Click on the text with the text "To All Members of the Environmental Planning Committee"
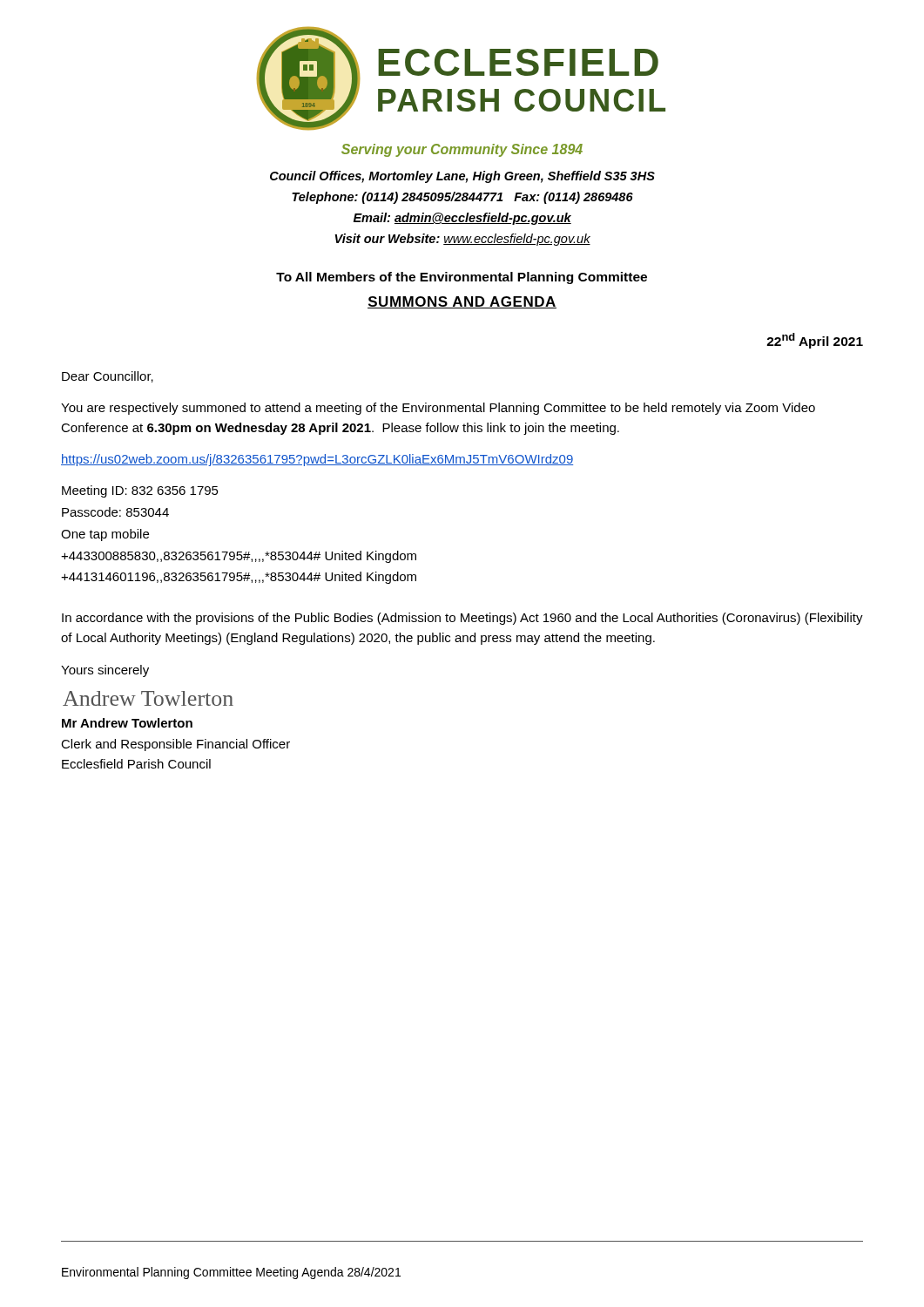The height and width of the screenshot is (1307, 924). click(x=462, y=276)
